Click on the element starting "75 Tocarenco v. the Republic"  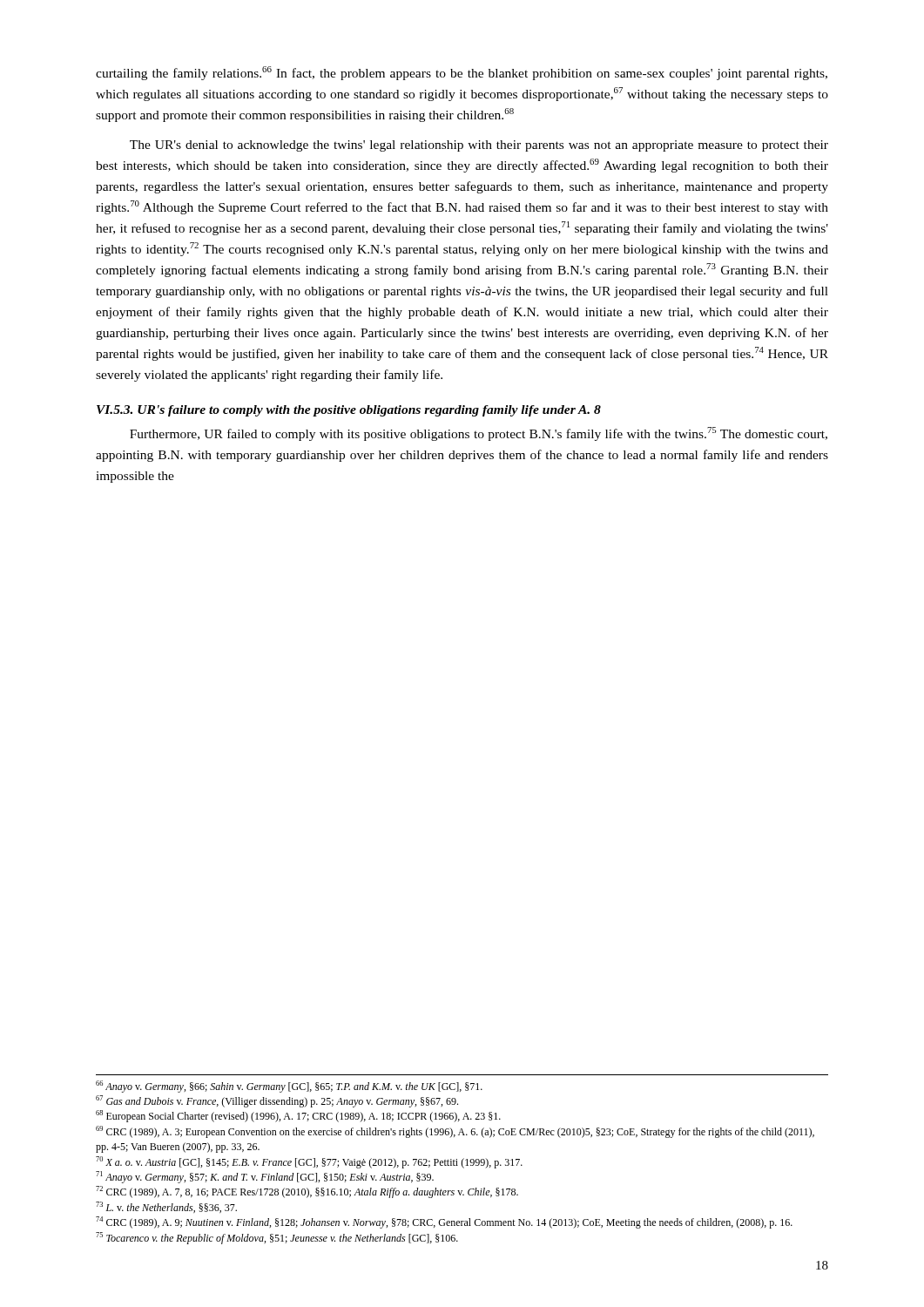click(462, 1238)
